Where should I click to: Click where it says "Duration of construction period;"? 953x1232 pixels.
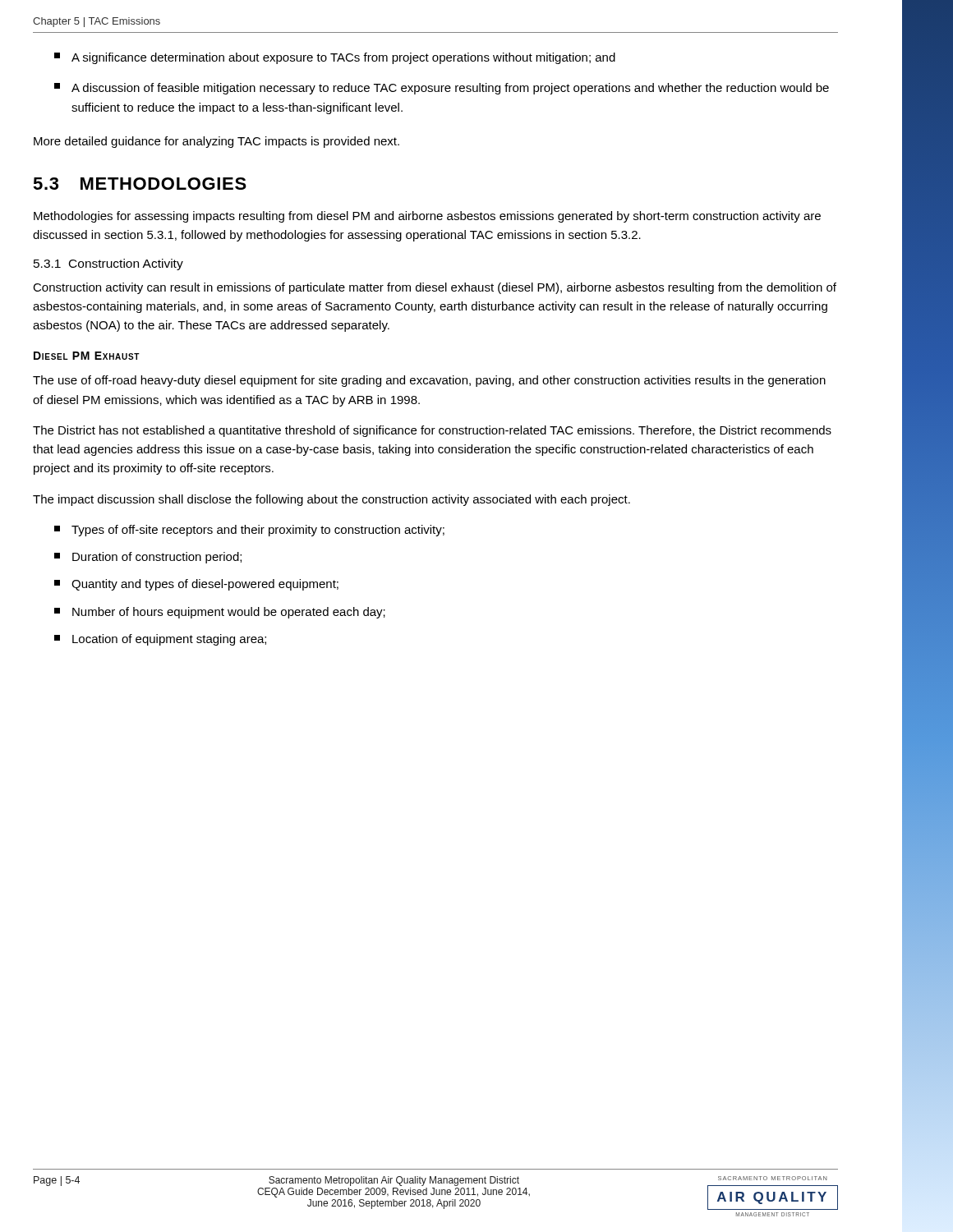148,558
